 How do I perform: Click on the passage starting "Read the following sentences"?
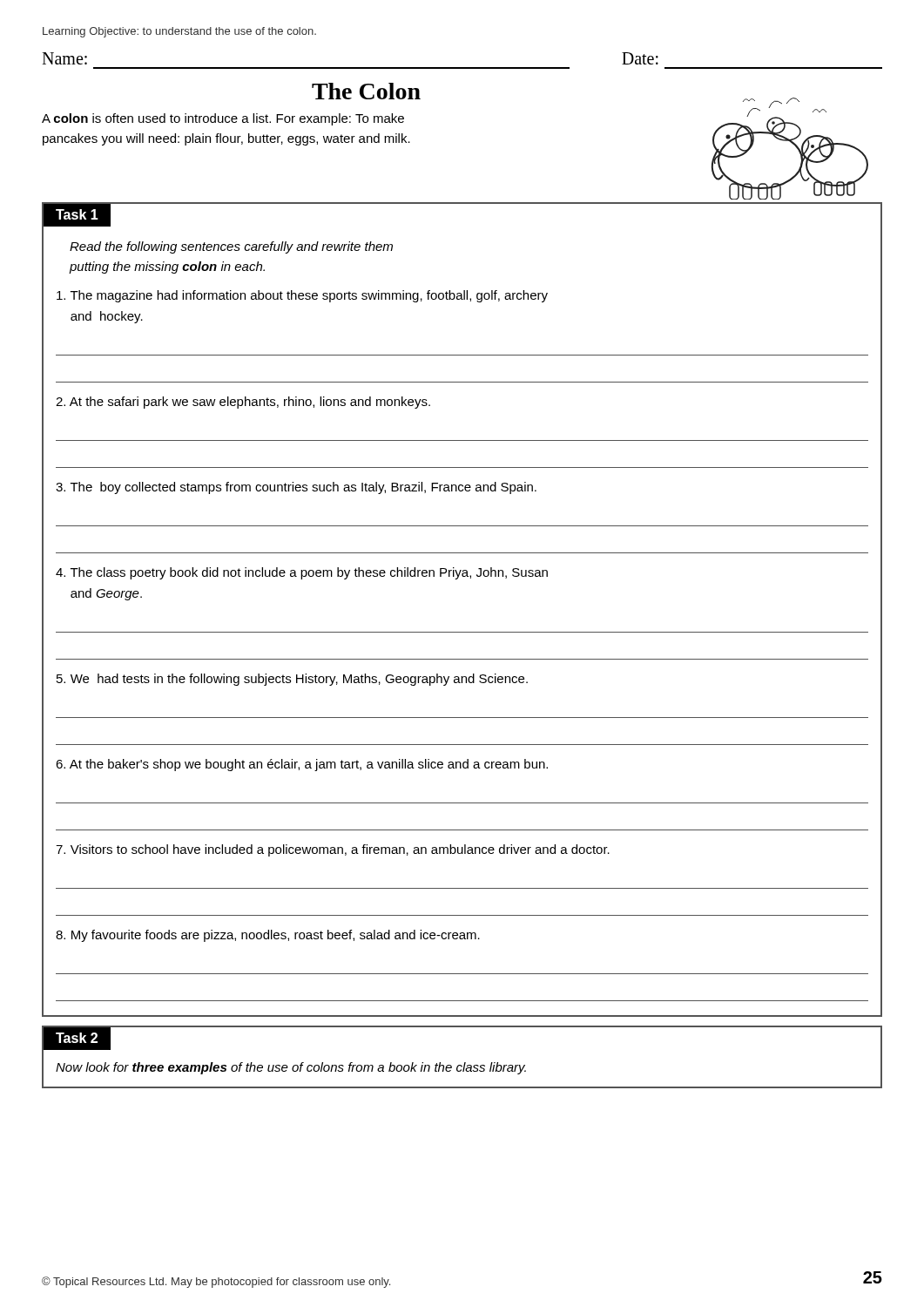click(232, 256)
